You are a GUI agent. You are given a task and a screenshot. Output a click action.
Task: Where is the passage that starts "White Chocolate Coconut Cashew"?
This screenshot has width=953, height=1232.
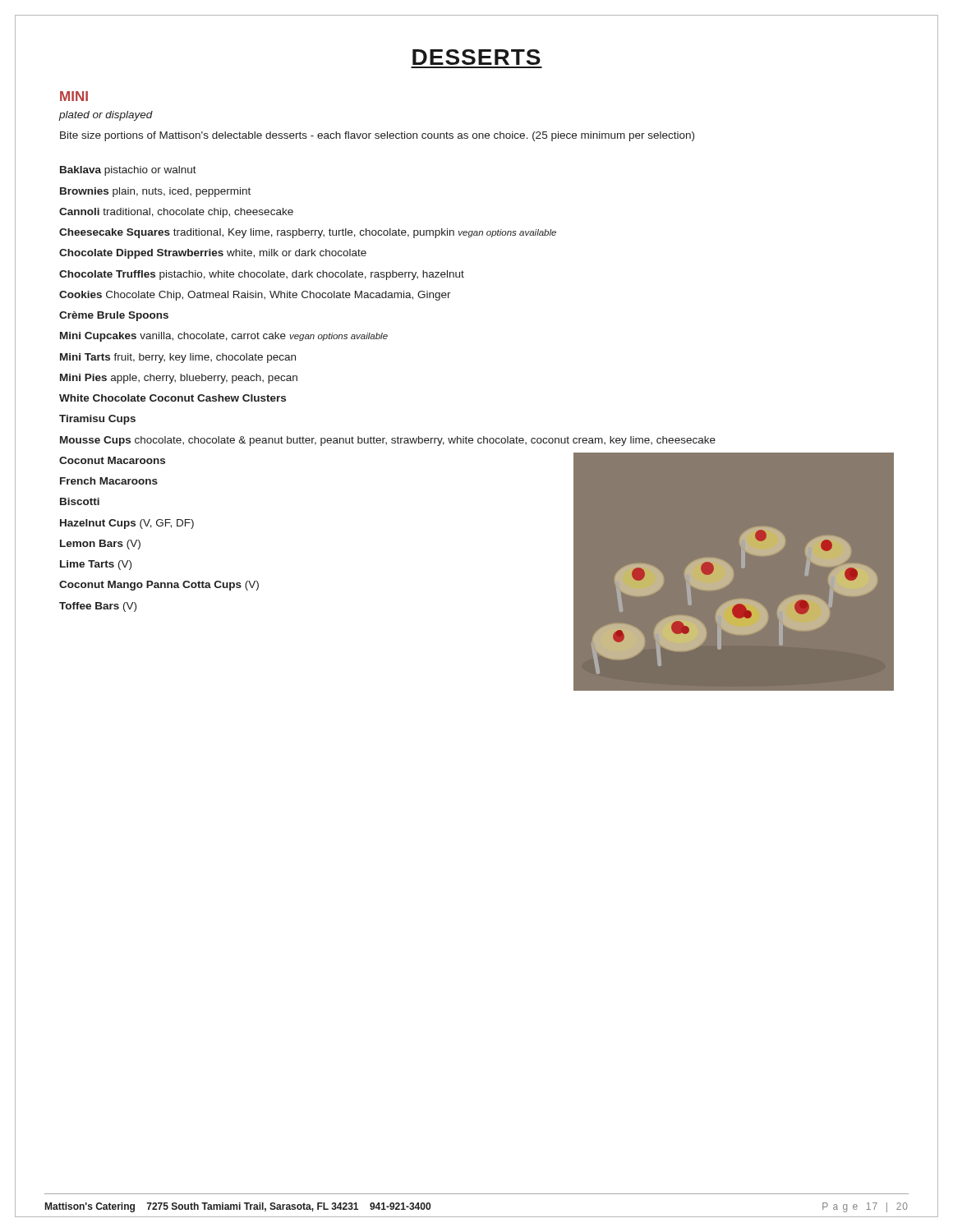coord(173,398)
